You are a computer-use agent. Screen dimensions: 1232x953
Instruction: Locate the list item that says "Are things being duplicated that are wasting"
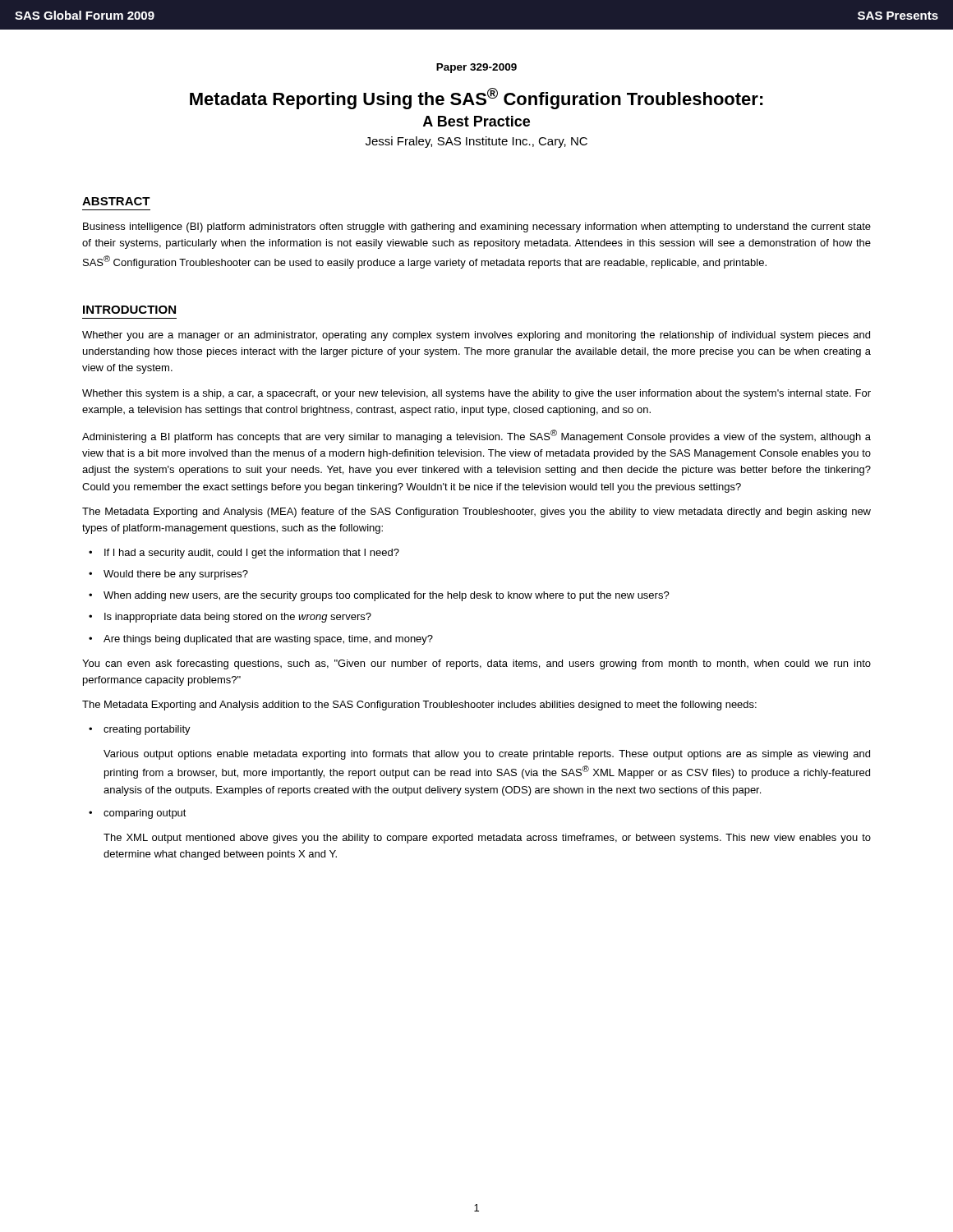[268, 638]
